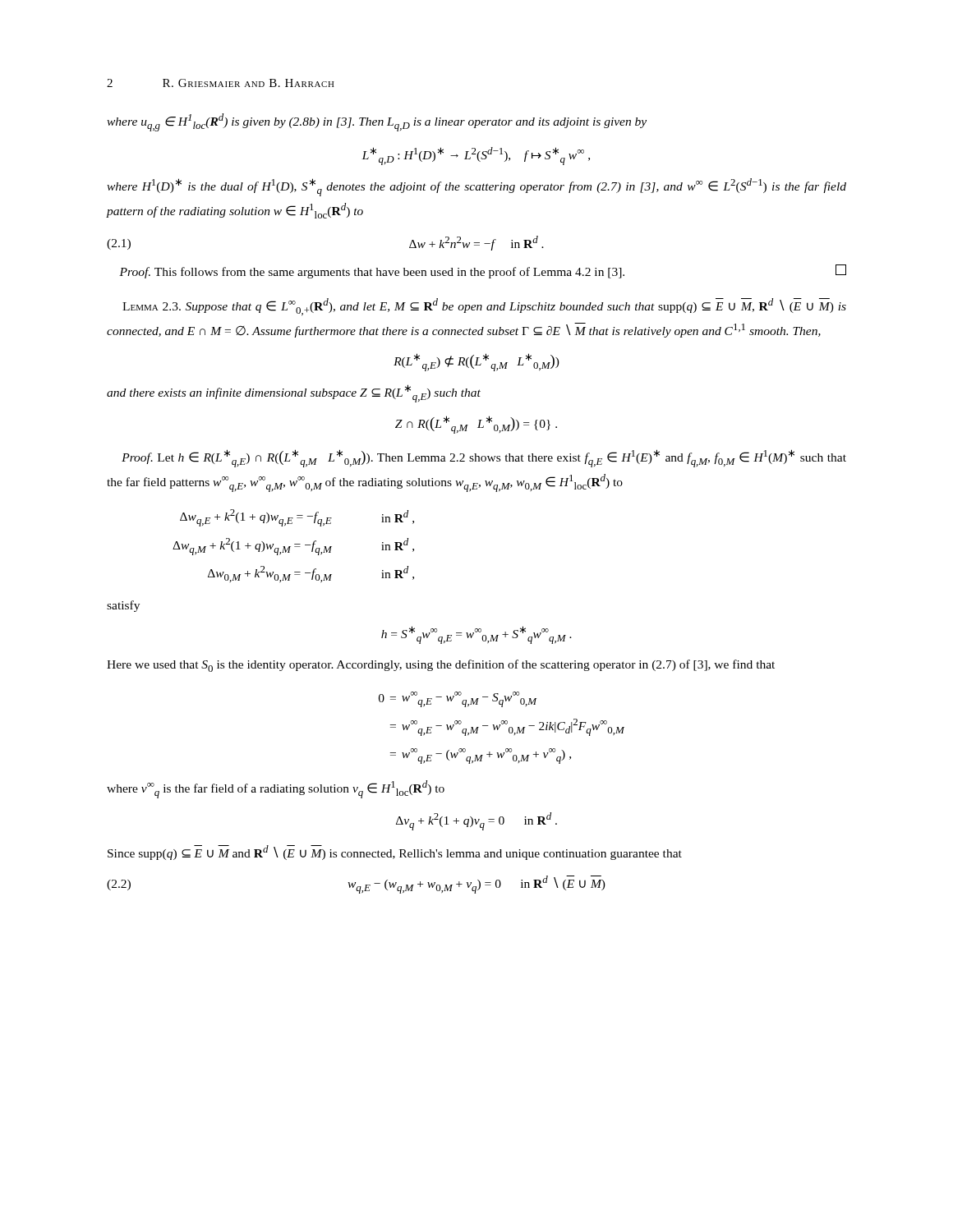
Task: Locate the text block with the text "where uq,g ∈ H1loc(Rd) is given by (2.8b)"
Action: pos(377,121)
